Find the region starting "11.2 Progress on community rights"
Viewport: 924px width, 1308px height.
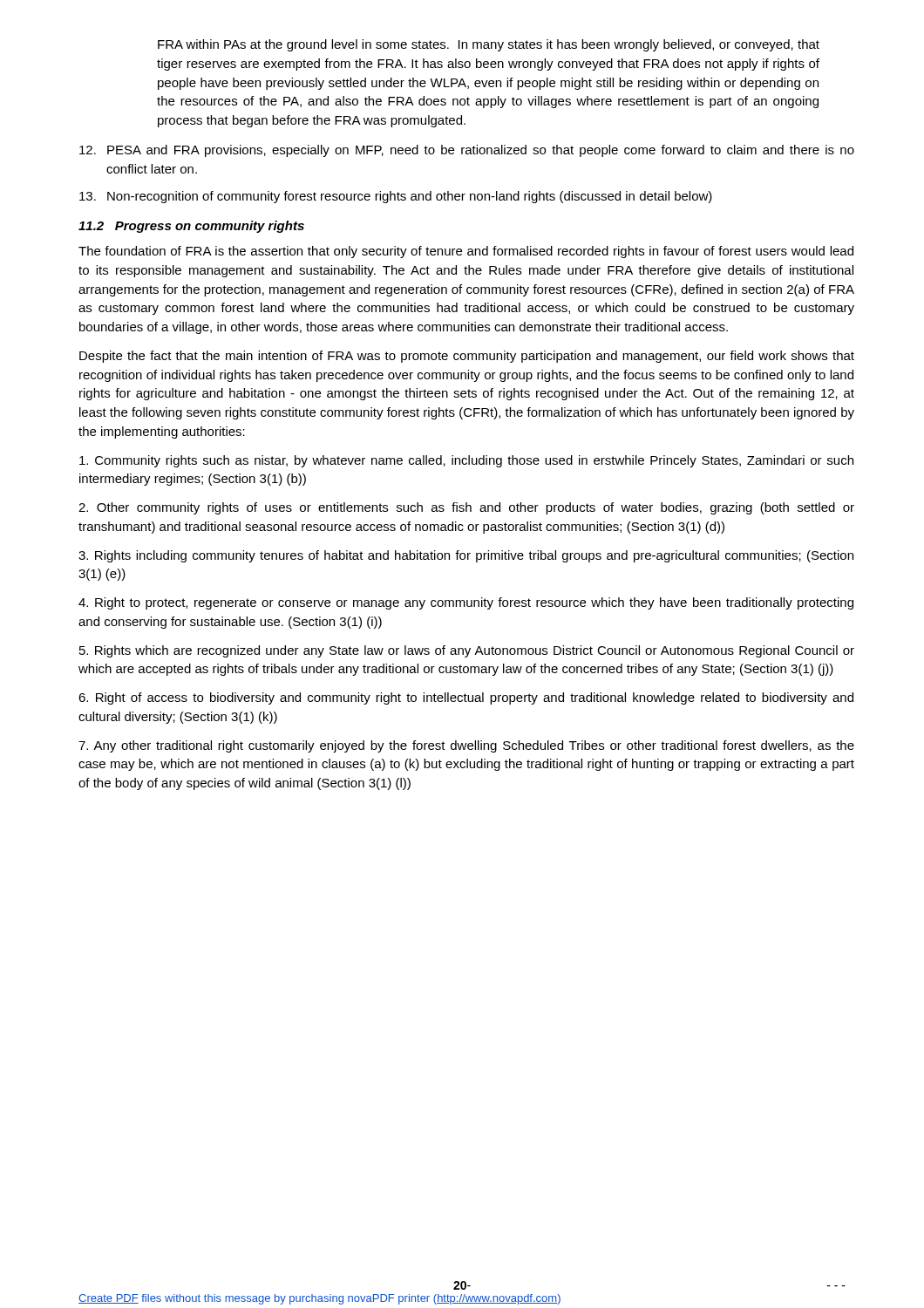click(191, 225)
